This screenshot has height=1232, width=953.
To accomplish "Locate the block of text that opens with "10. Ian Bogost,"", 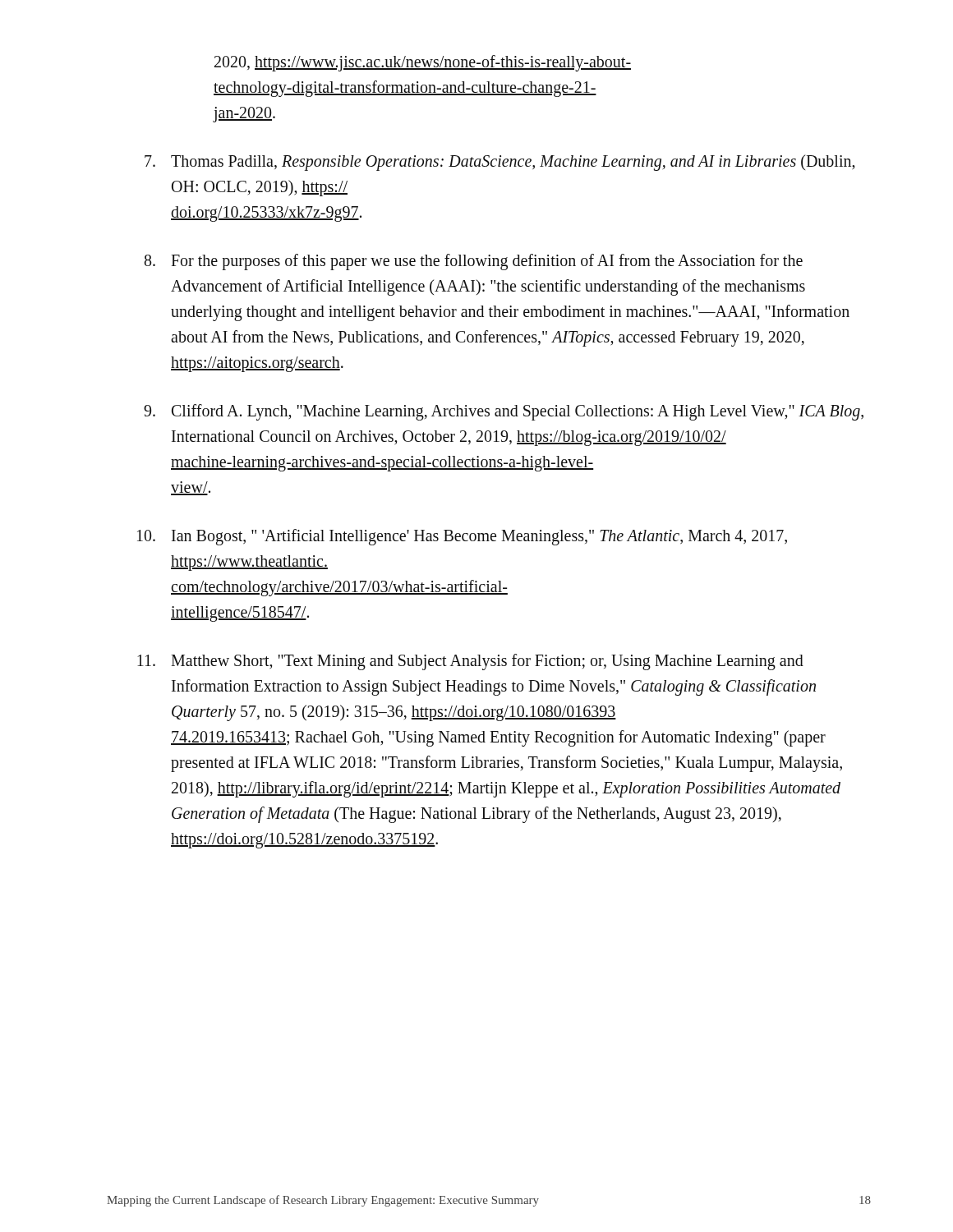I will pos(489,574).
